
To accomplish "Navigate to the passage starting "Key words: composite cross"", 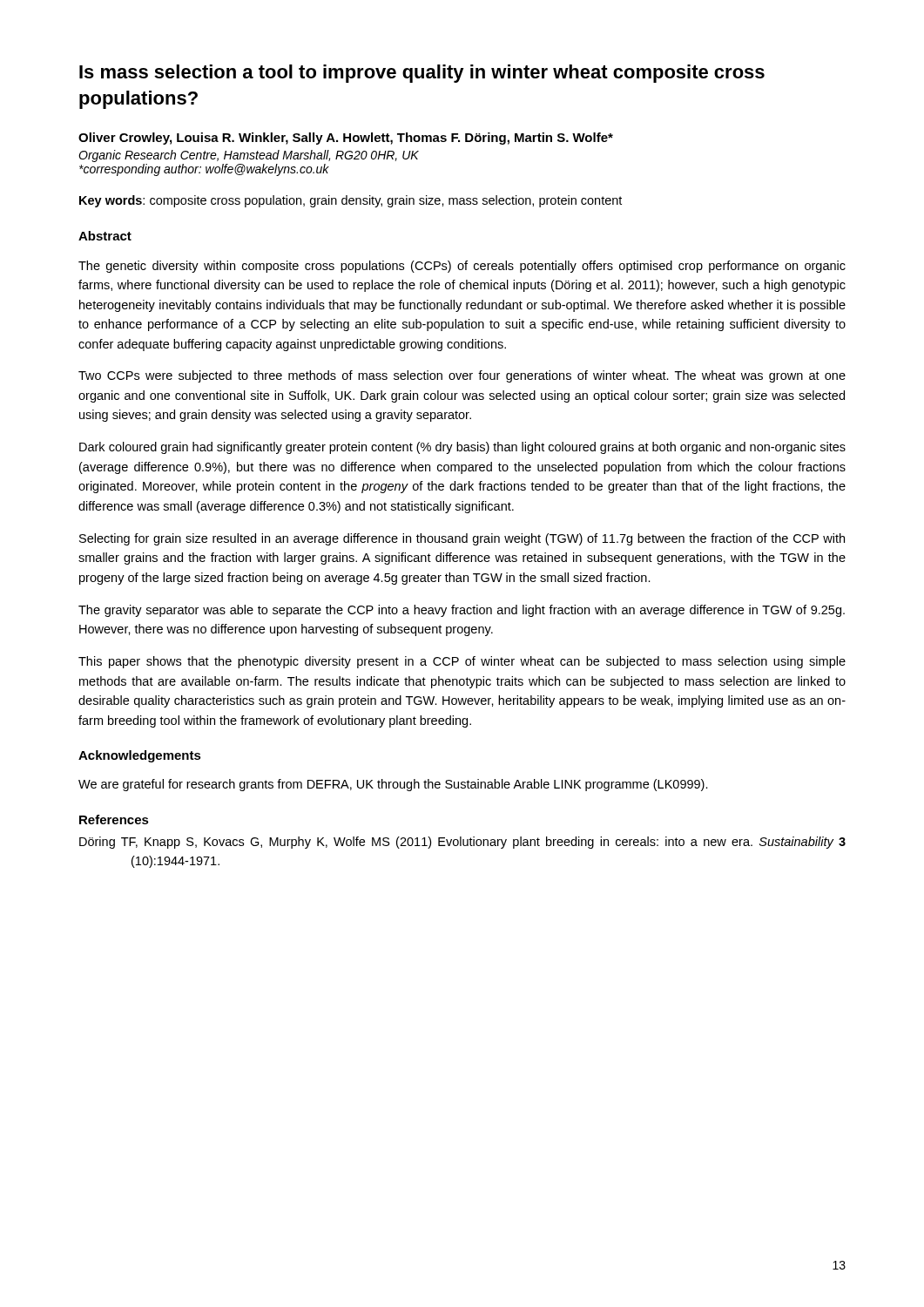I will tap(350, 201).
